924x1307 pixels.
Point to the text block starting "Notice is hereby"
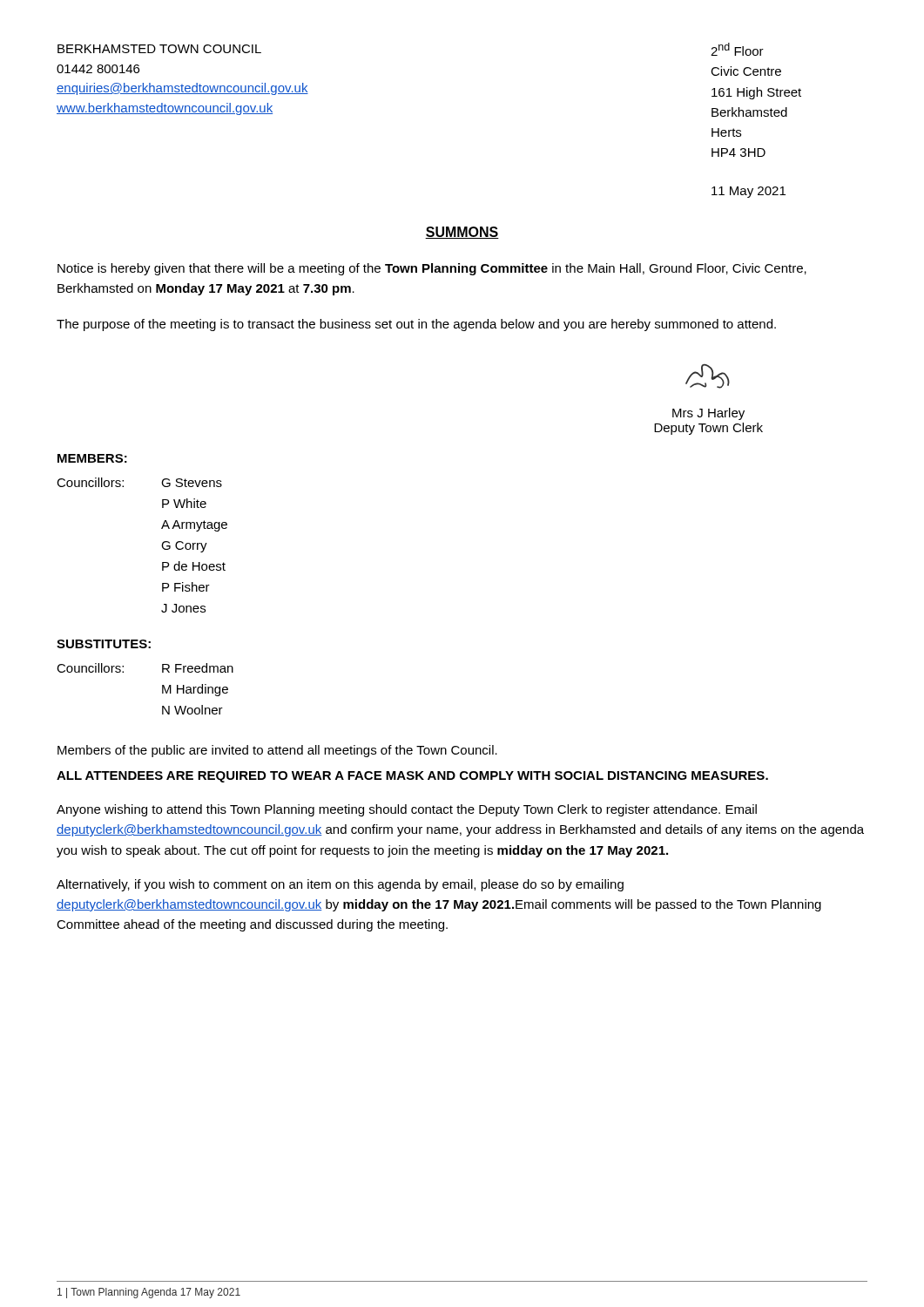[432, 278]
